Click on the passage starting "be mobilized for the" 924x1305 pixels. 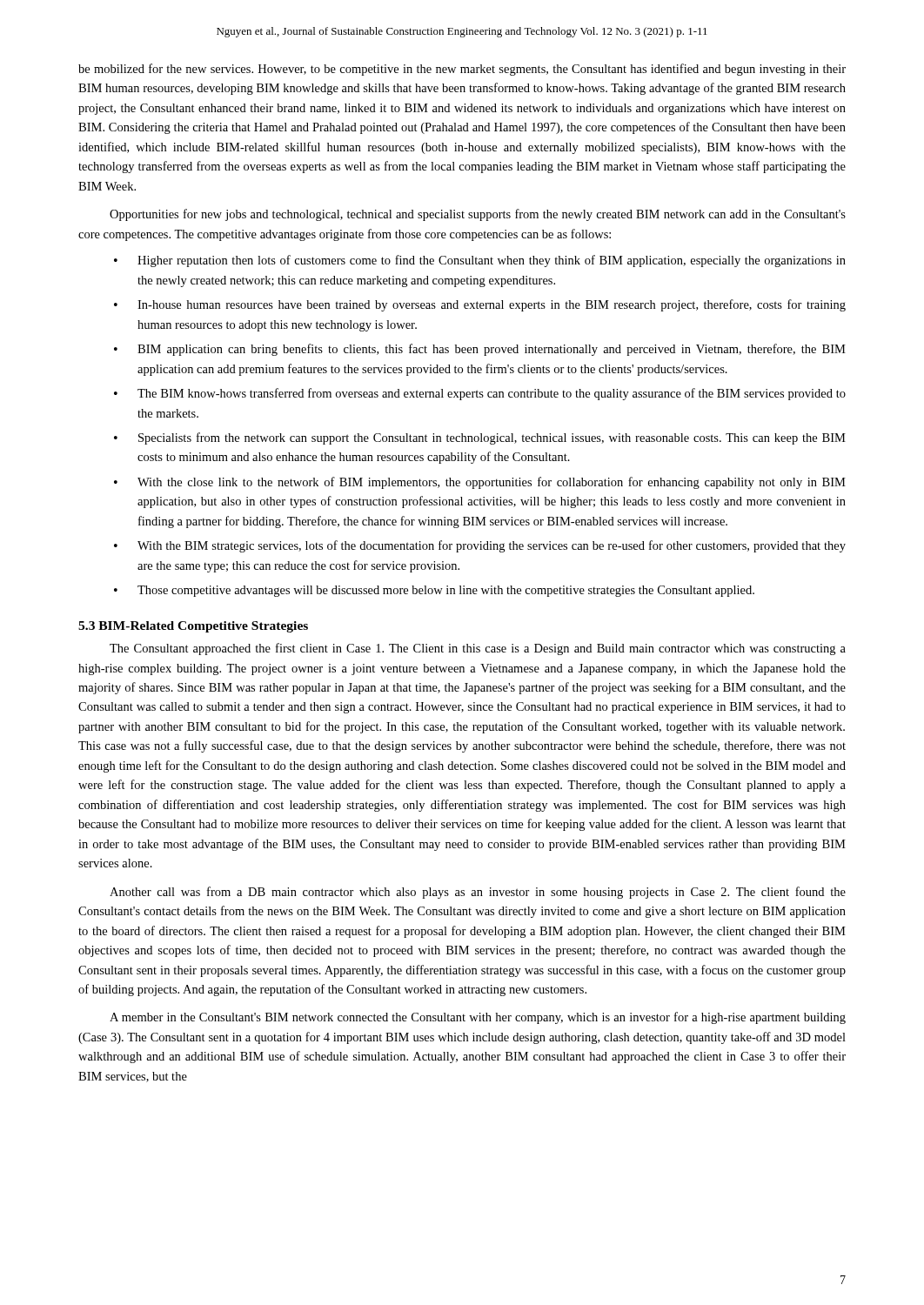[462, 127]
